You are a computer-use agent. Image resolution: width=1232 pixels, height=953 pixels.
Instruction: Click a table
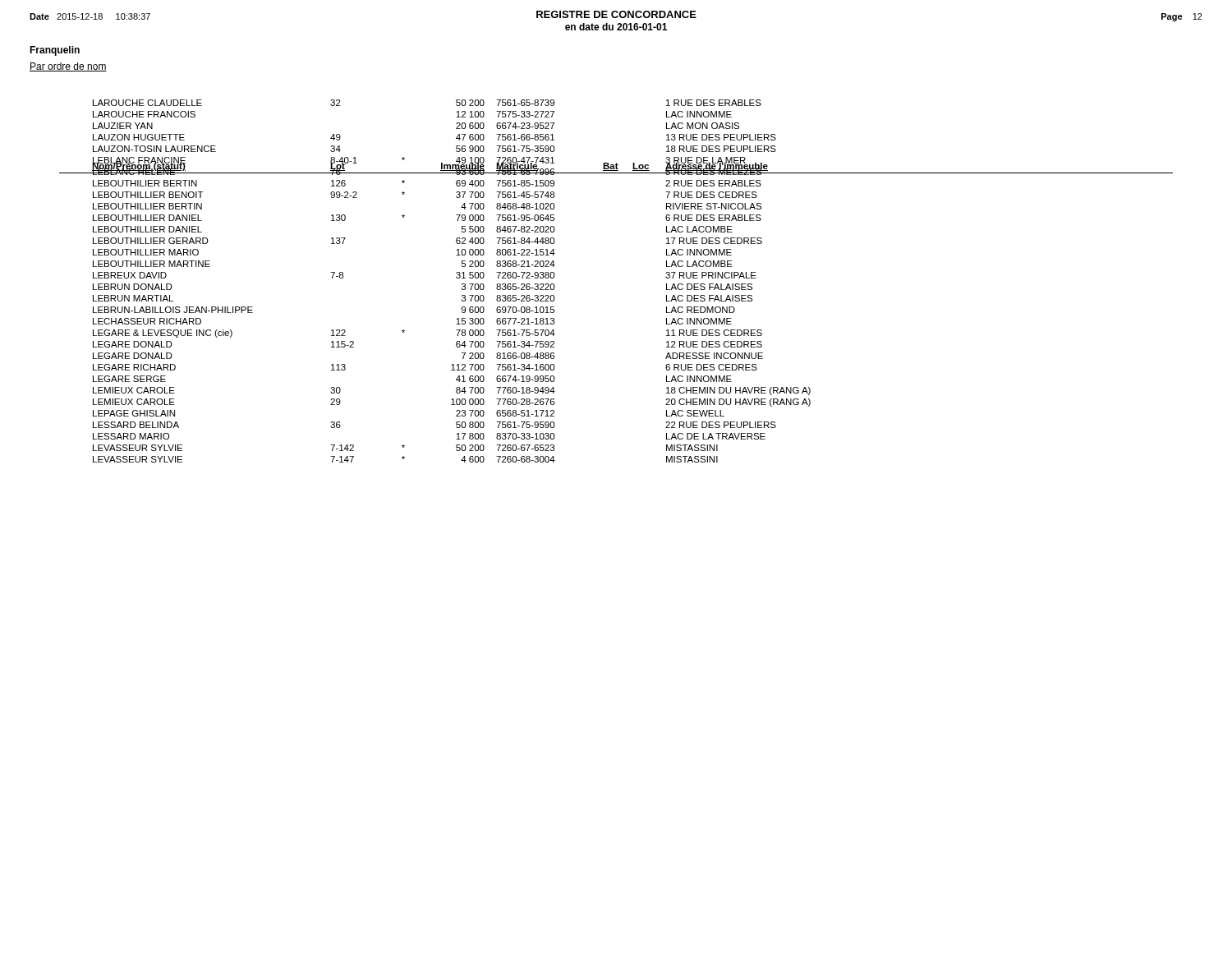point(76,166)
